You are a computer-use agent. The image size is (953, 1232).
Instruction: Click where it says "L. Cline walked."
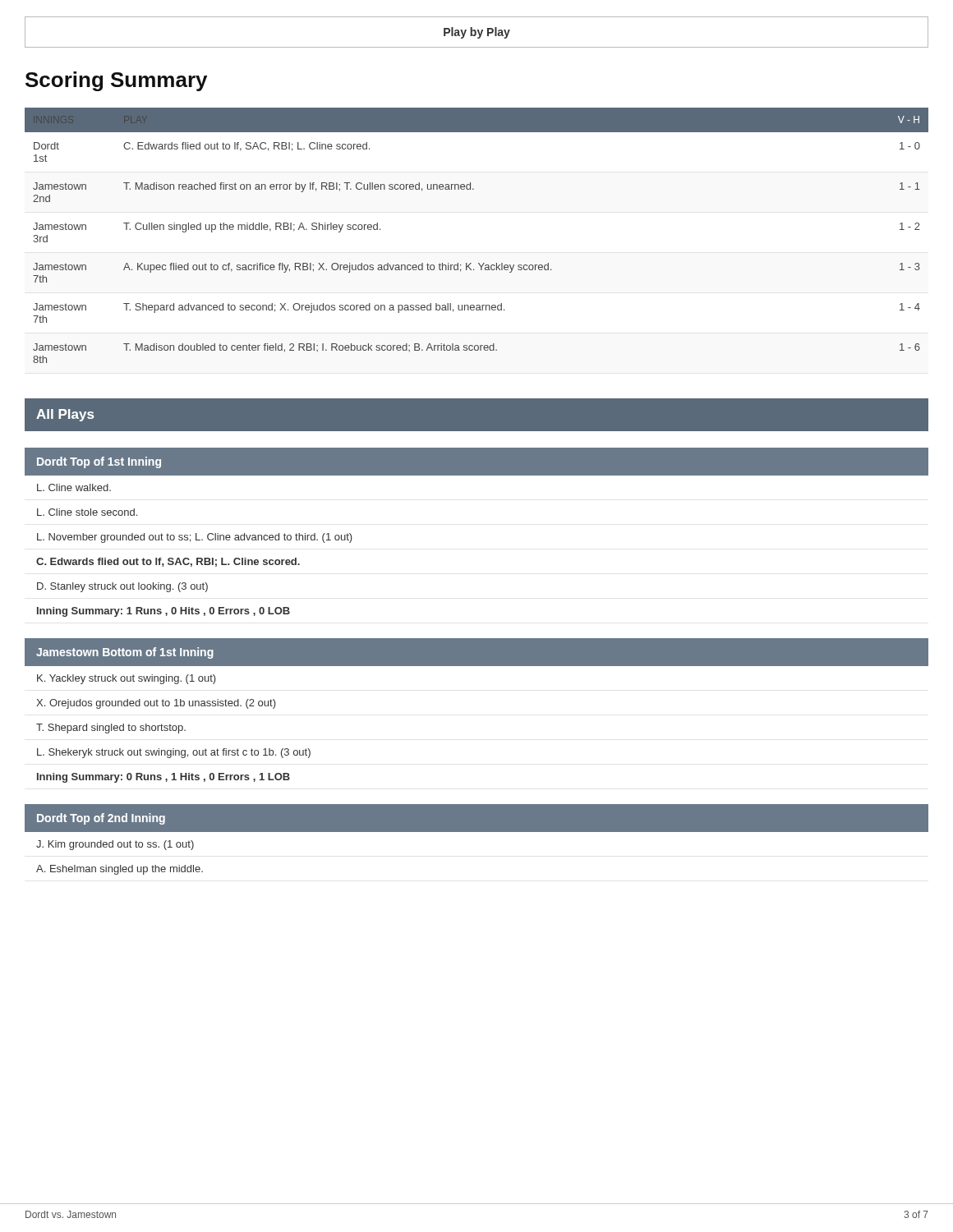tap(74, 488)
